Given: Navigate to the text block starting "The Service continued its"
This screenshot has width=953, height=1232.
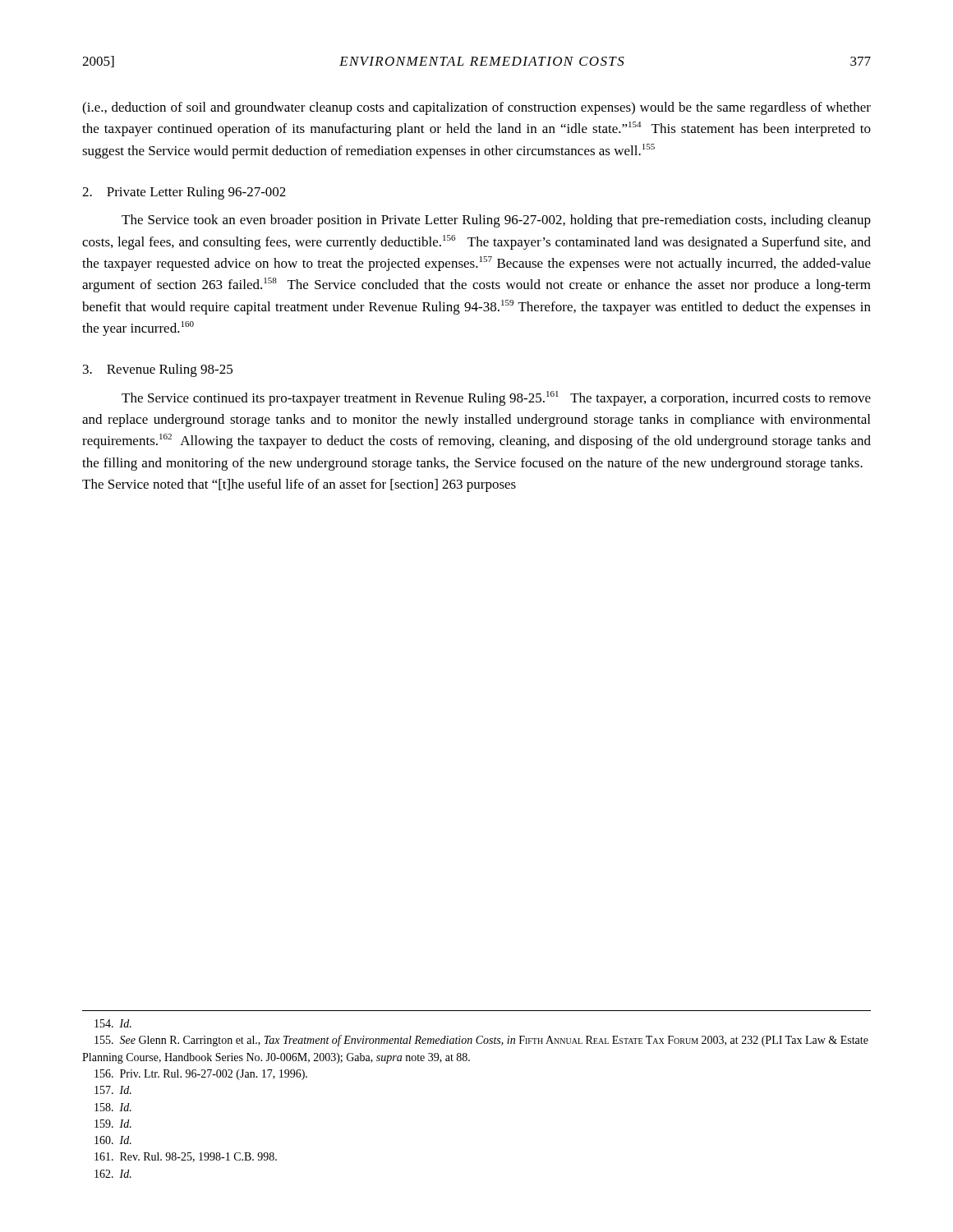Looking at the screenshot, I should [x=476, y=442].
